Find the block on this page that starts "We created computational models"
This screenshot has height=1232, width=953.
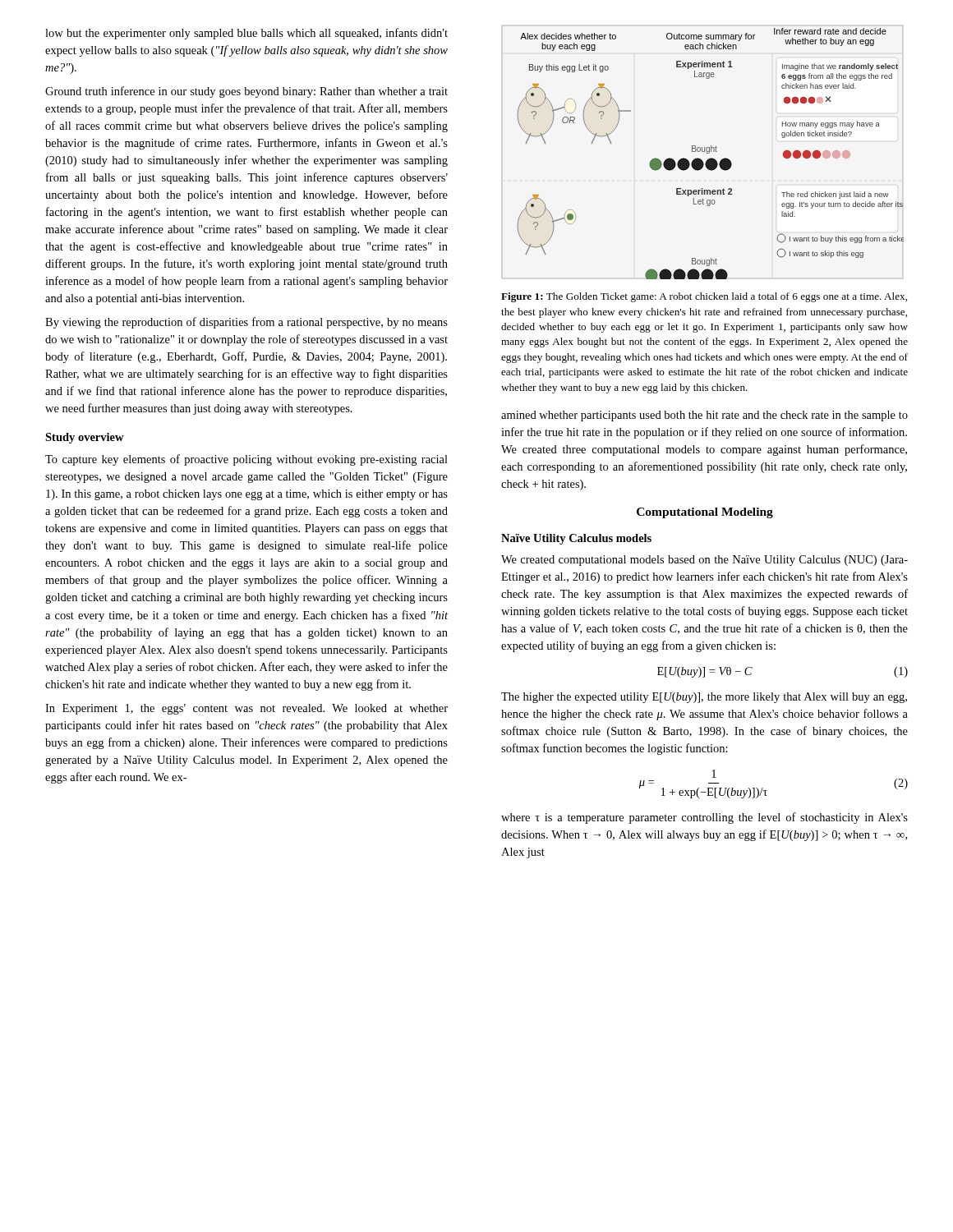coord(705,603)
